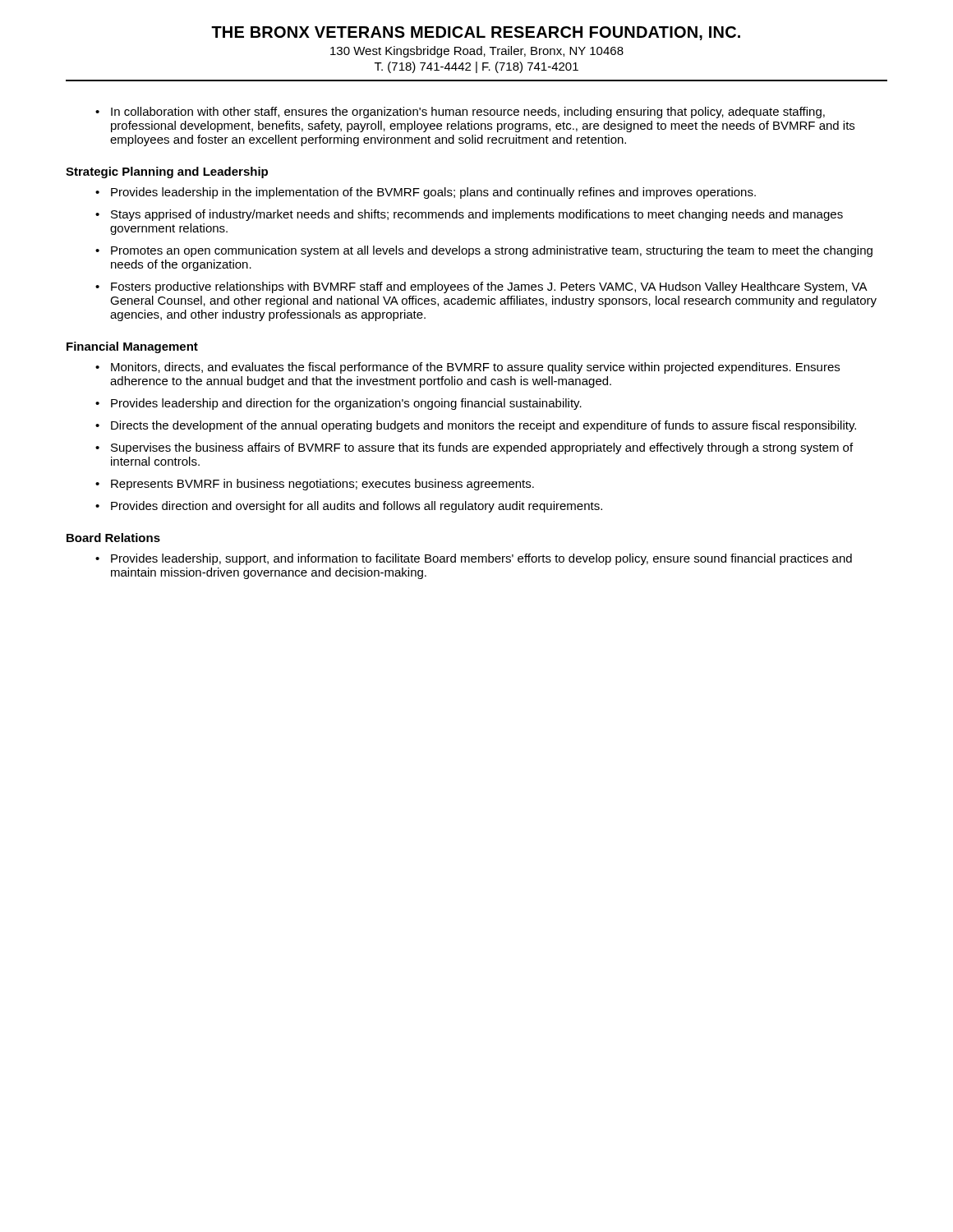Locate the element starting "• Promotes an open"
Image resolution: width=953 pixels, height=1232 pixels.
484,257
